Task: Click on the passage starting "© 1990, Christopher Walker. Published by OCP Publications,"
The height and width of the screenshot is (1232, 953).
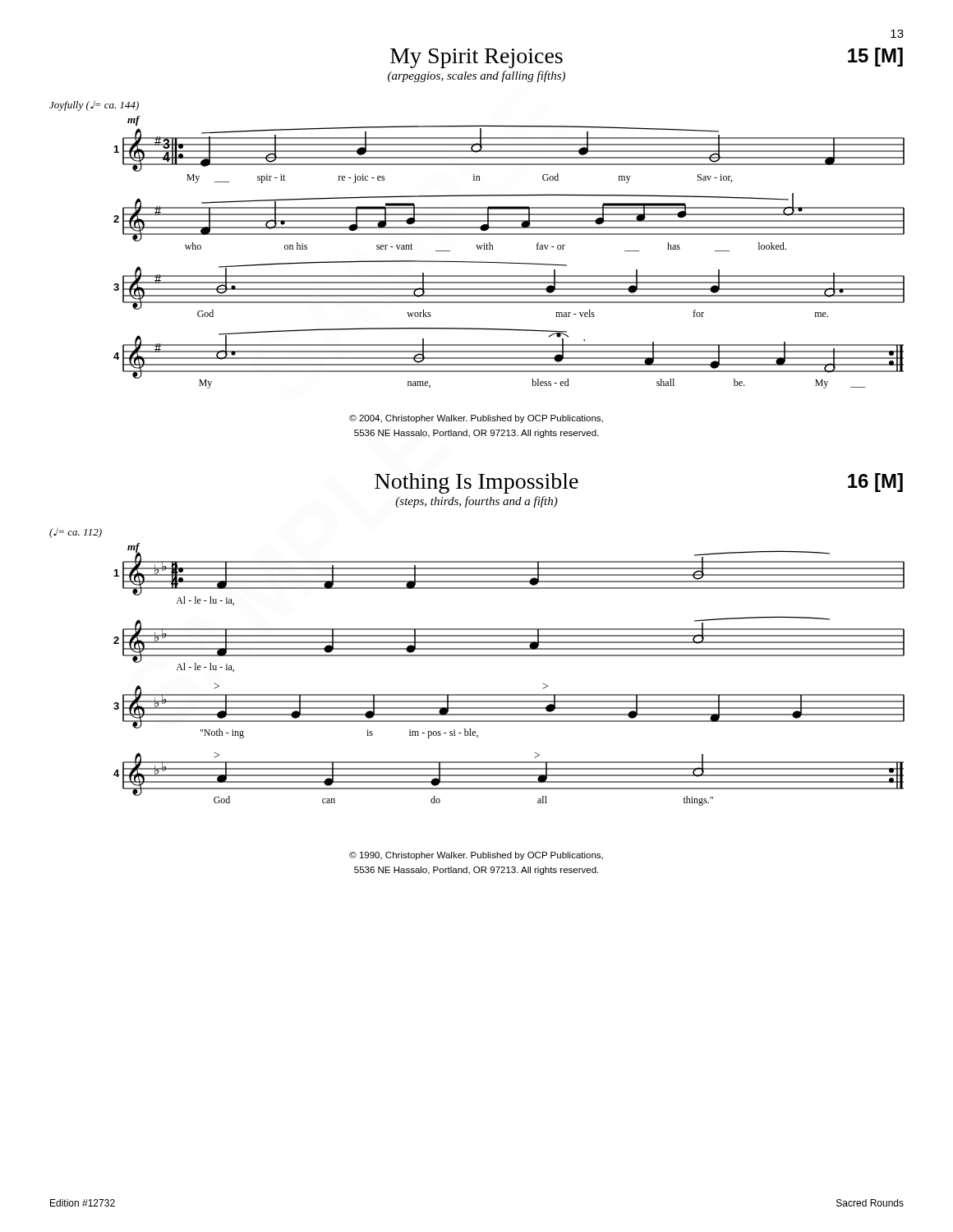Action: coord(476,863)
